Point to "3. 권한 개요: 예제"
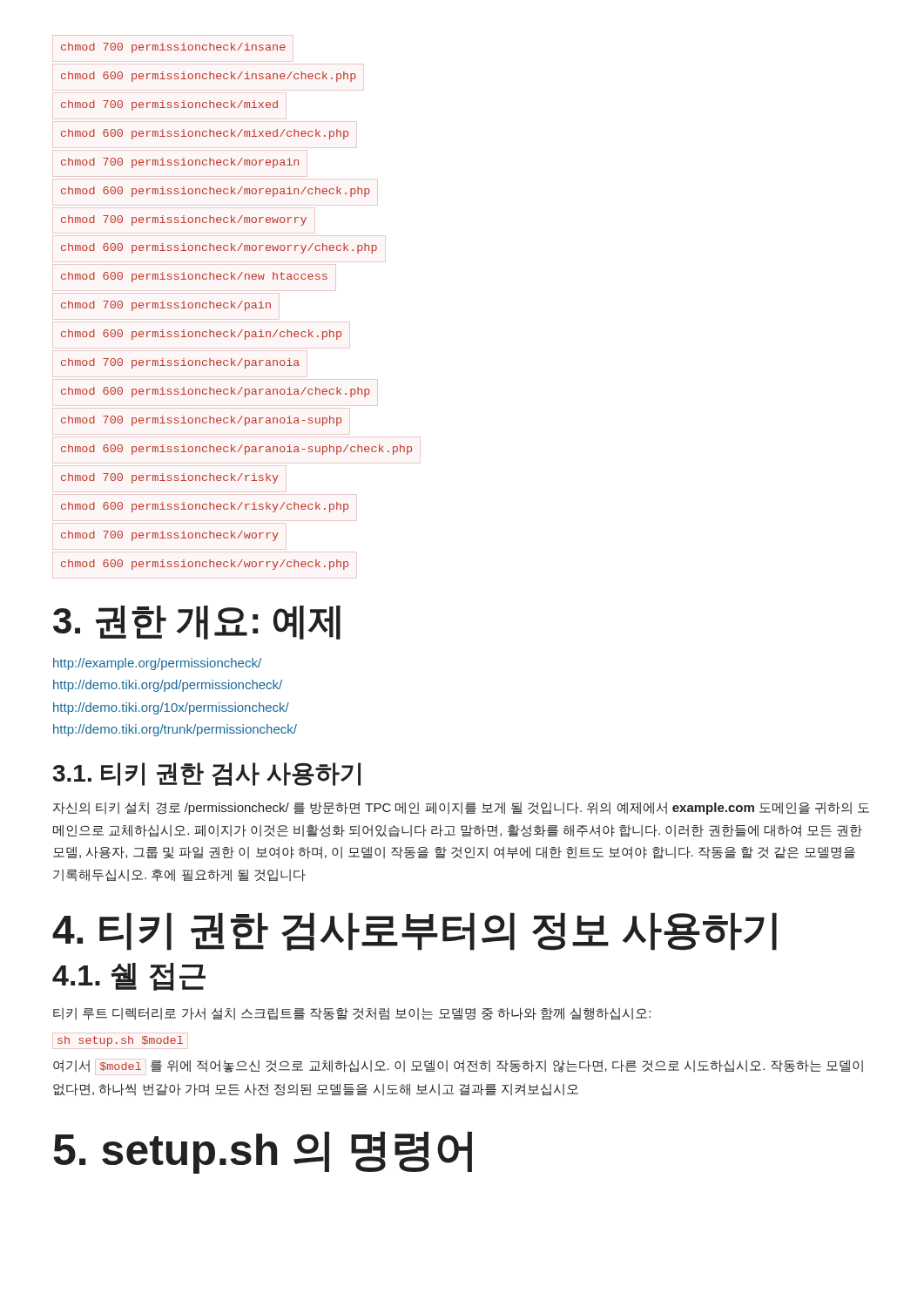The width and height of the screenshot is (924, 1307). (x=197, y=623)
